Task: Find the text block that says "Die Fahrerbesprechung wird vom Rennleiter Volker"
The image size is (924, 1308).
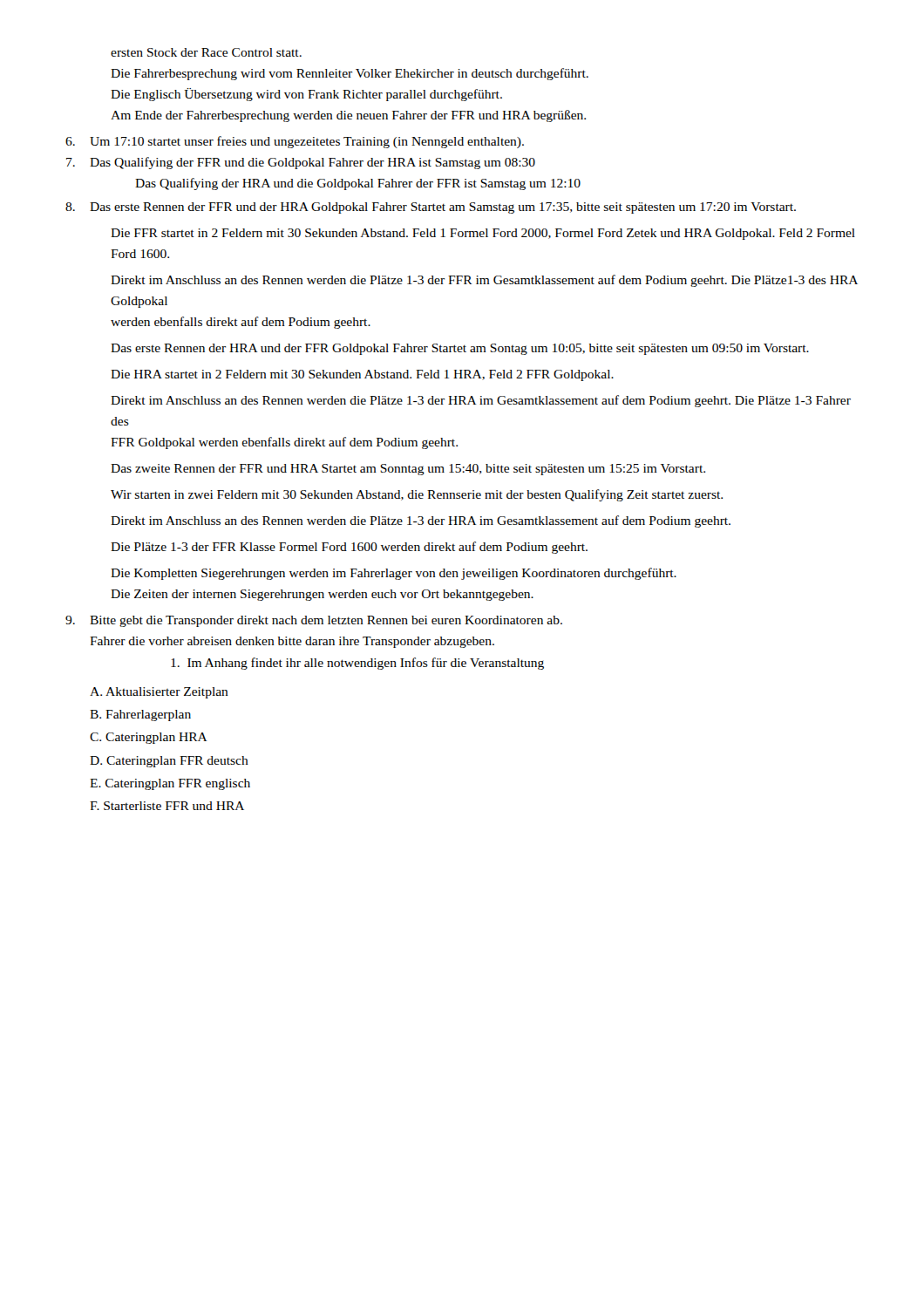Action: click(x=350, y=73)
